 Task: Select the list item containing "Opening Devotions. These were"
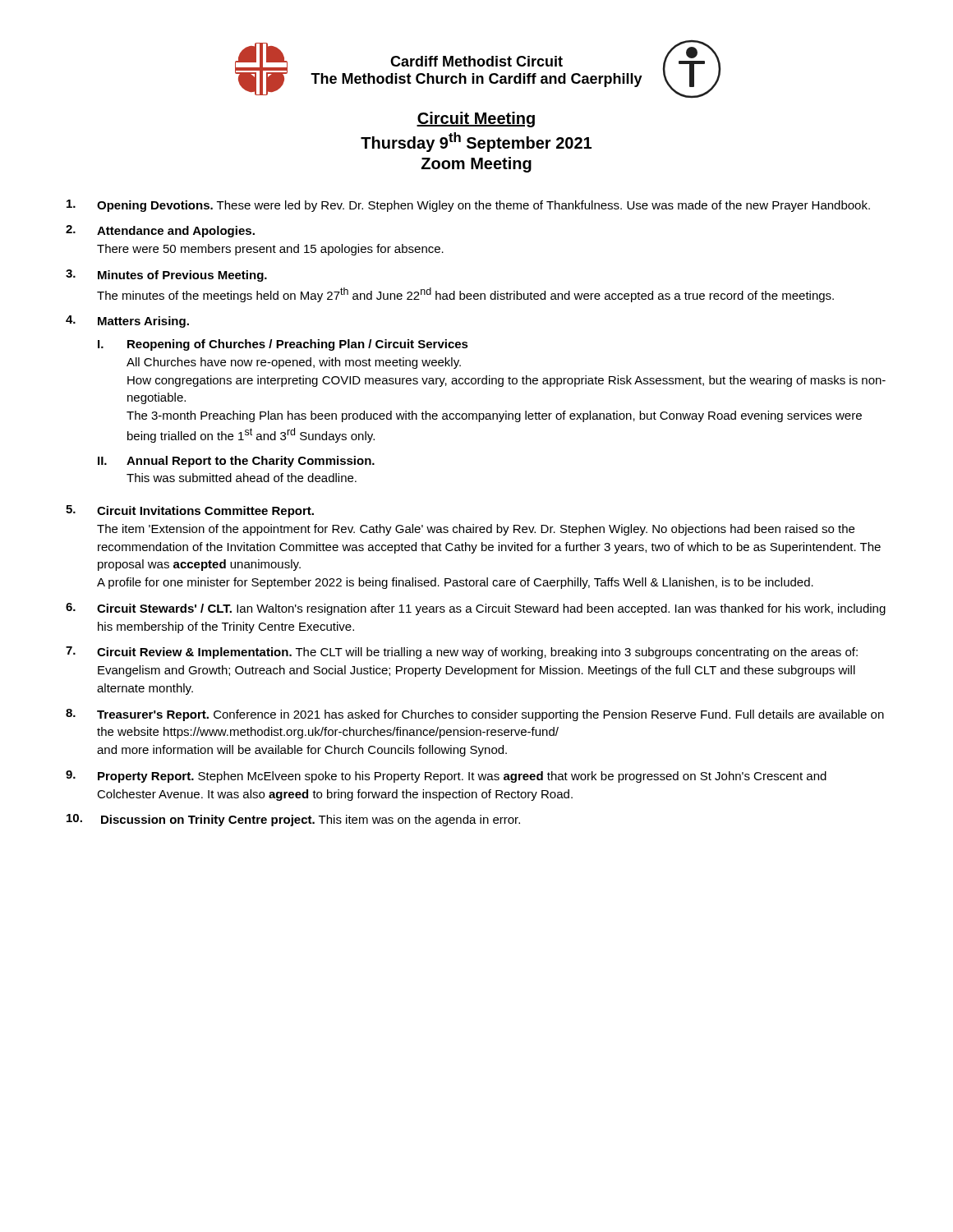476,205
